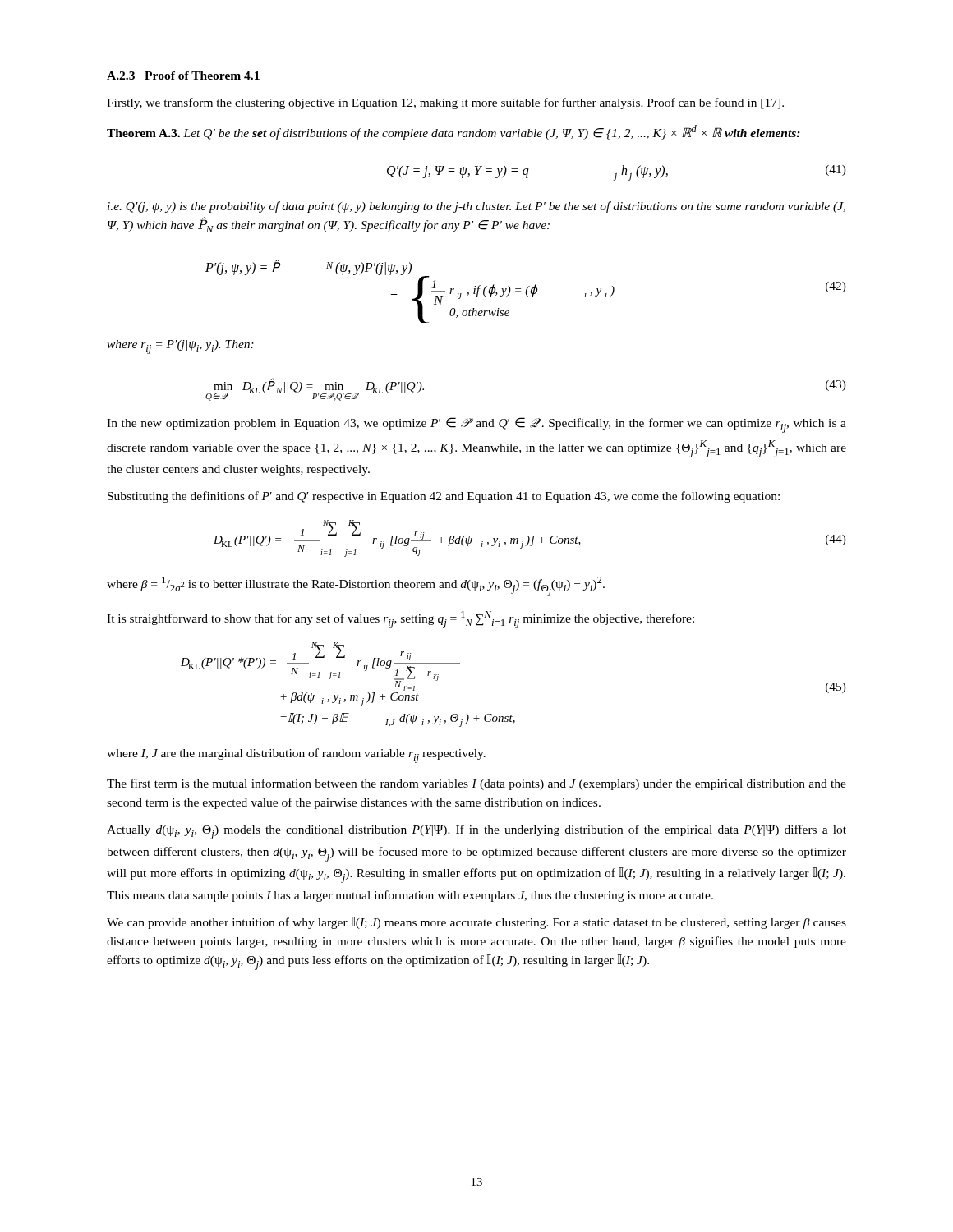Locate the text block that reads "Actually d(ψi, yi, Θj) models the conditional distribution"
Viewport: 953px width, 1232px height.
tap(476, 862)
